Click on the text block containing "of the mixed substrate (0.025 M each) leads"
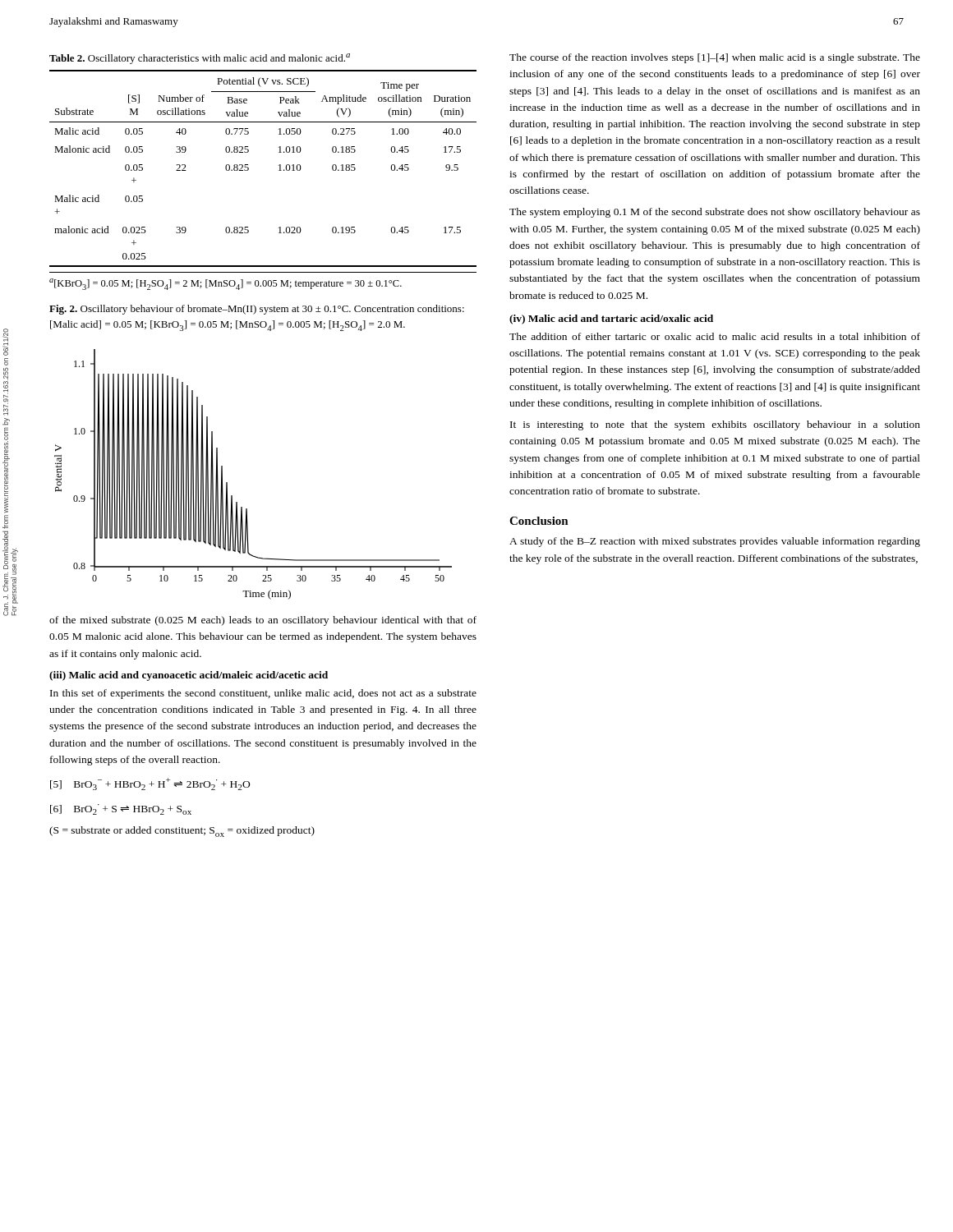Screen dimensions: 1232x953 [263, 636]
